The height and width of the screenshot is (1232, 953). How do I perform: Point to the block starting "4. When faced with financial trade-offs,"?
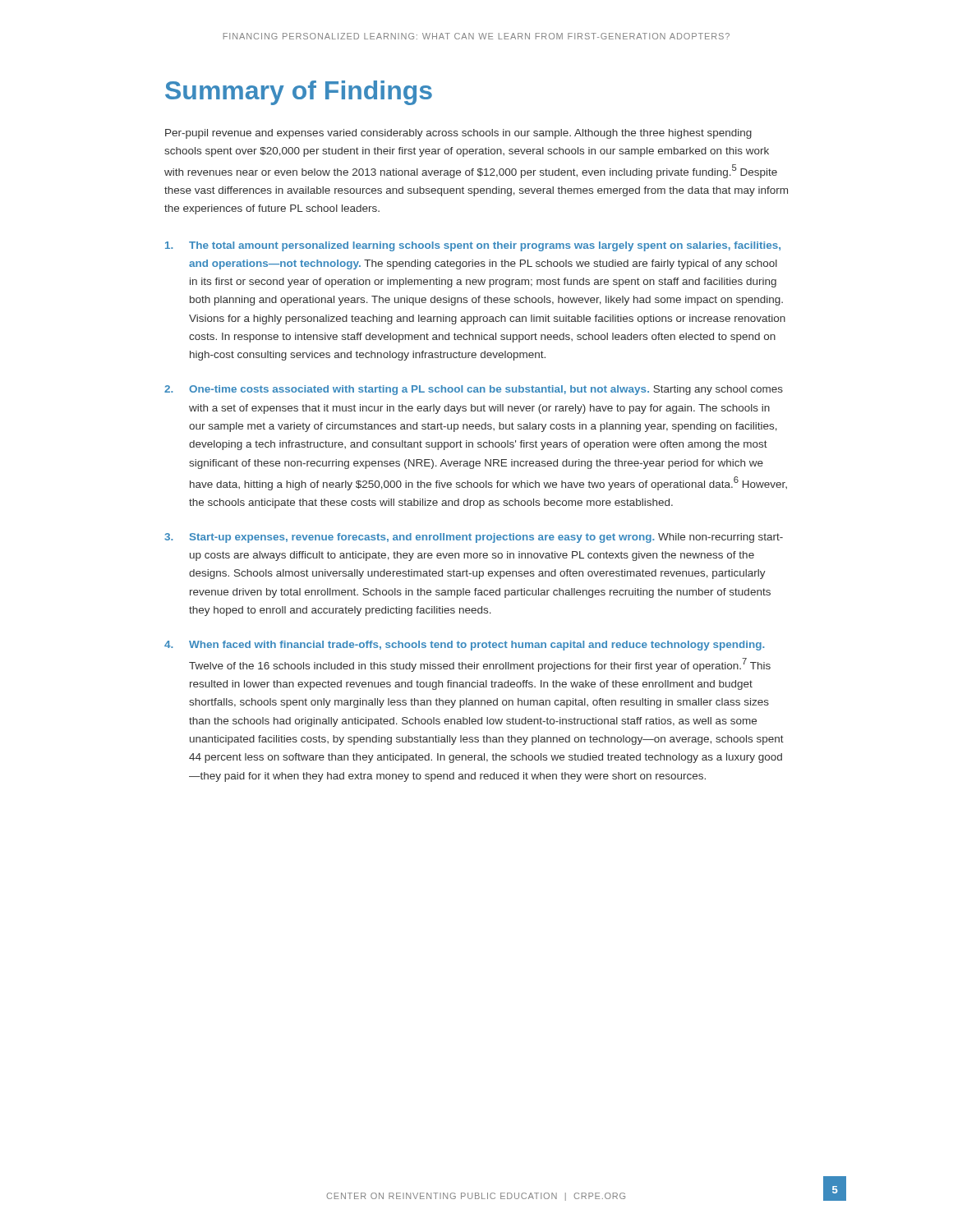click(x=476, y=710)
